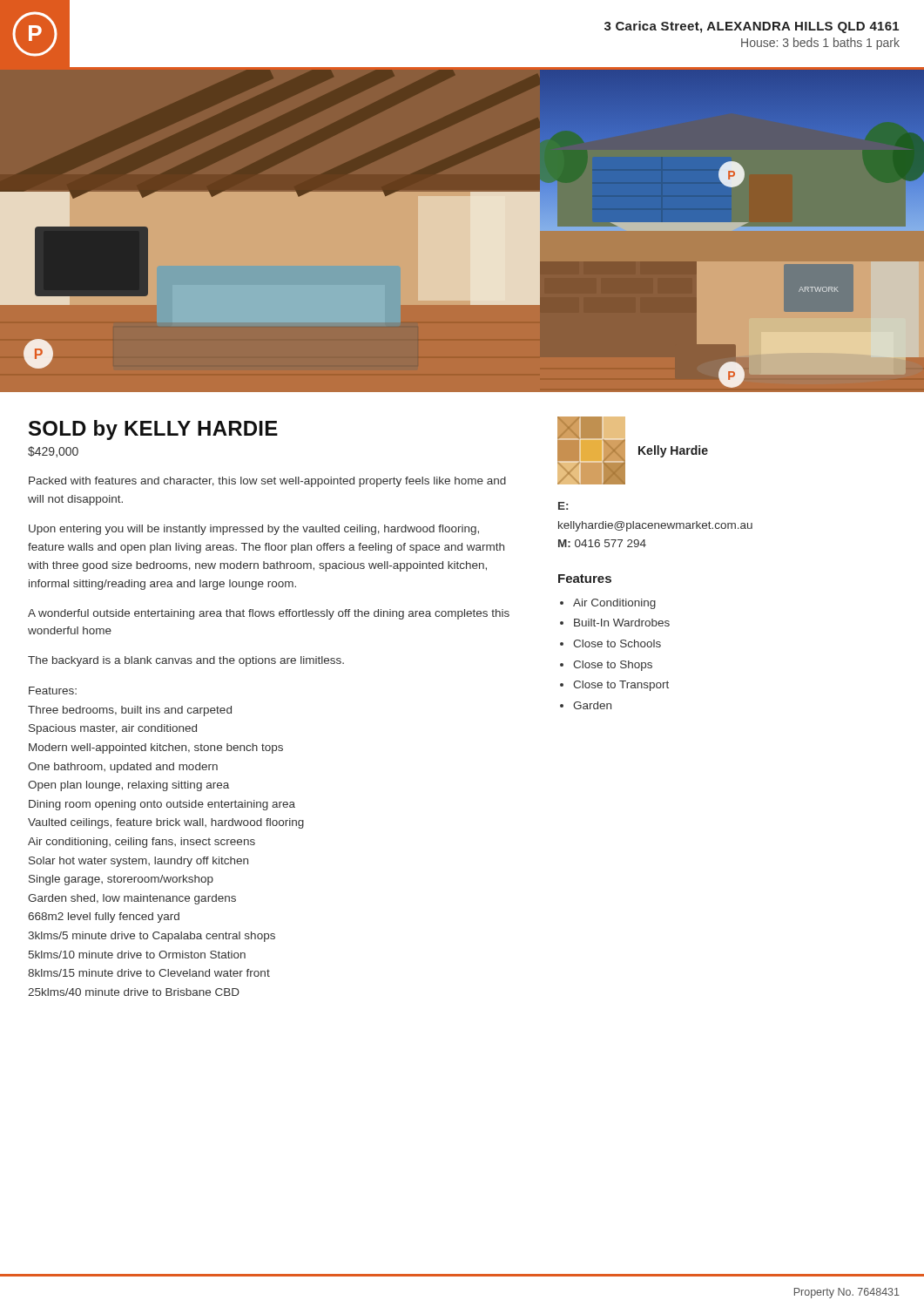The width and height of the screenshot is (924, 1307).
Task: Locate the text starting "Built-In Wardrobes"
Action: pyautogui.click(x=622, y=623)
